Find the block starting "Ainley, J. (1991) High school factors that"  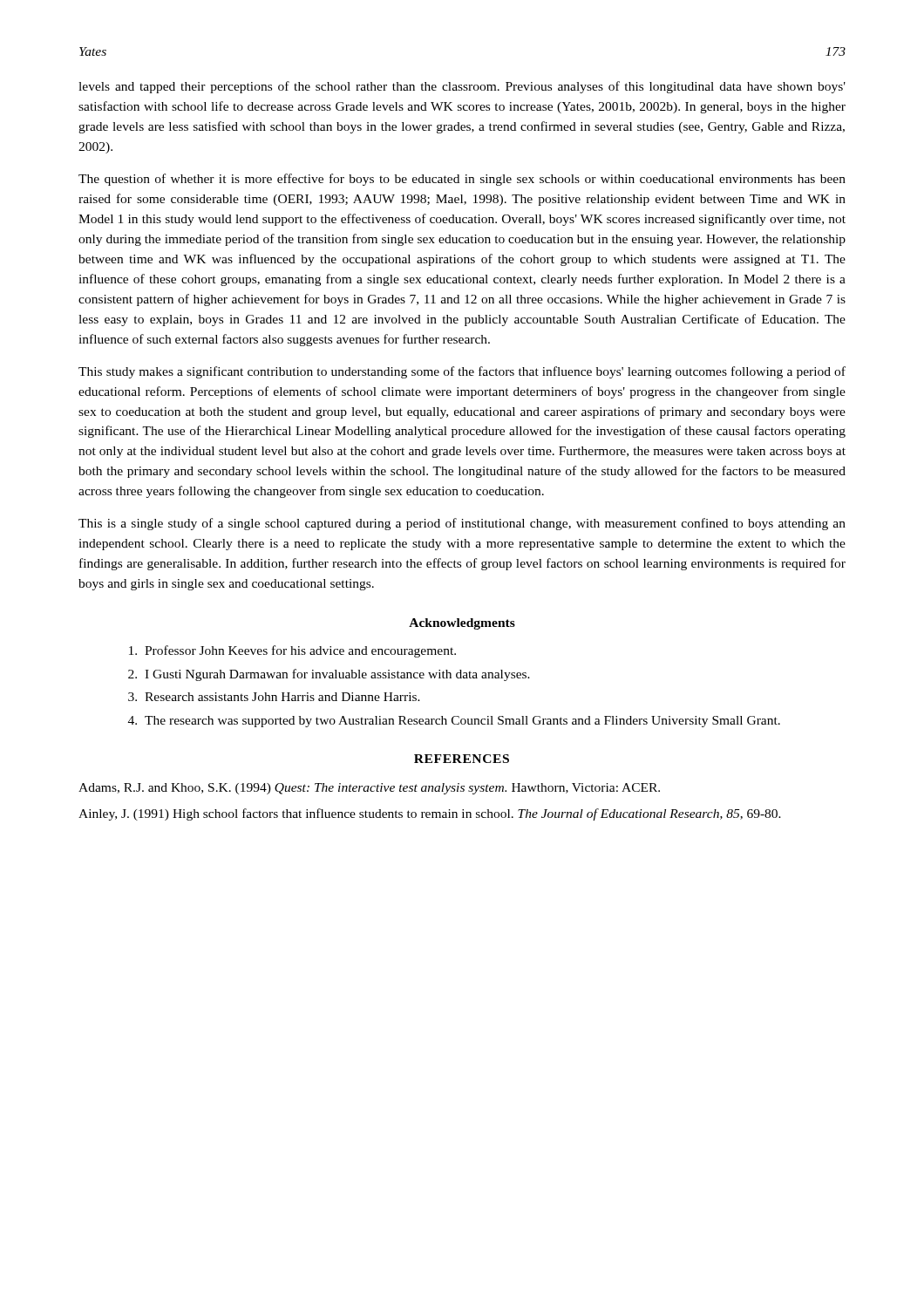[430, 813]
